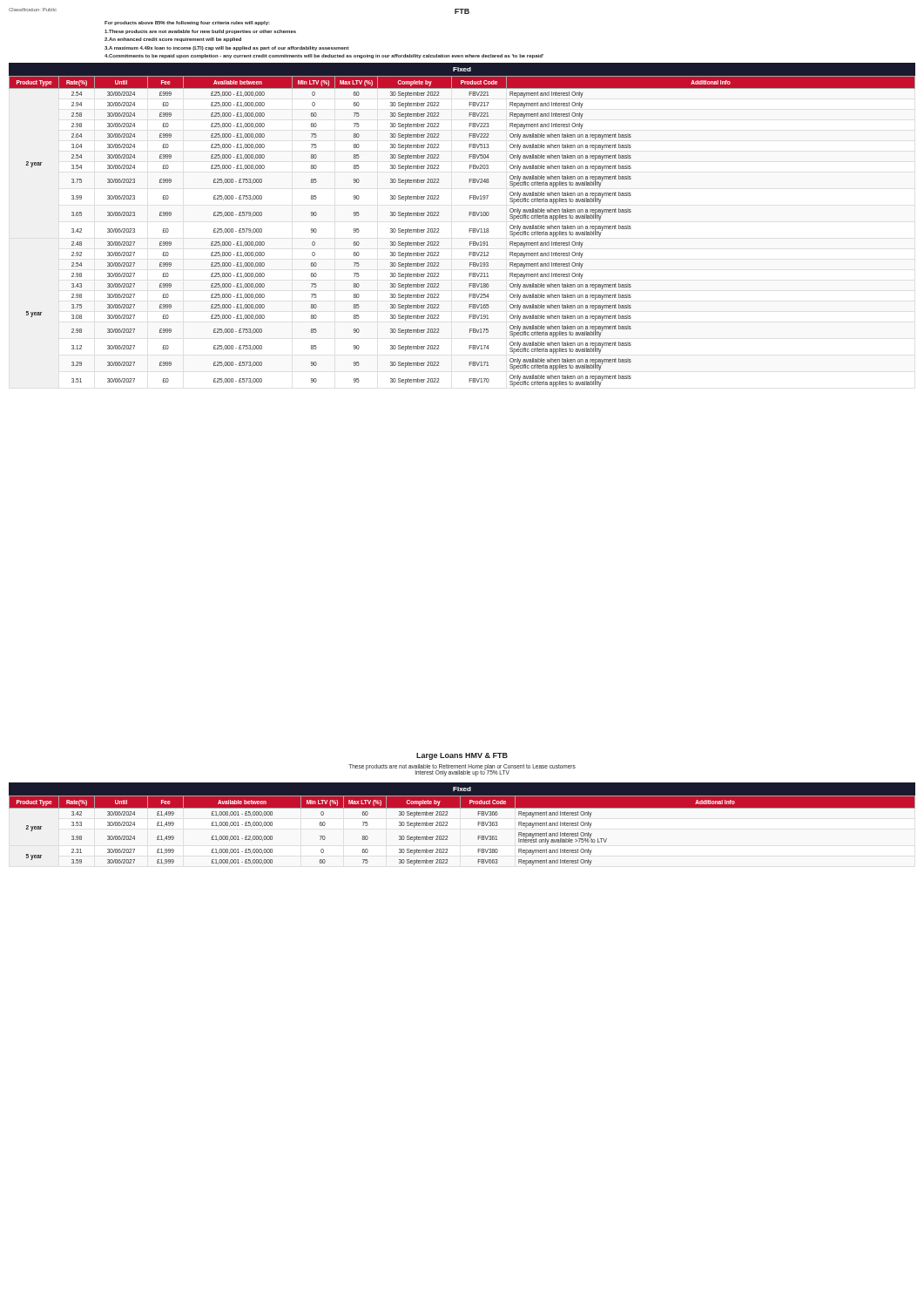Navigate to the text starting "Large Loans HMV & FTB"

462,755
